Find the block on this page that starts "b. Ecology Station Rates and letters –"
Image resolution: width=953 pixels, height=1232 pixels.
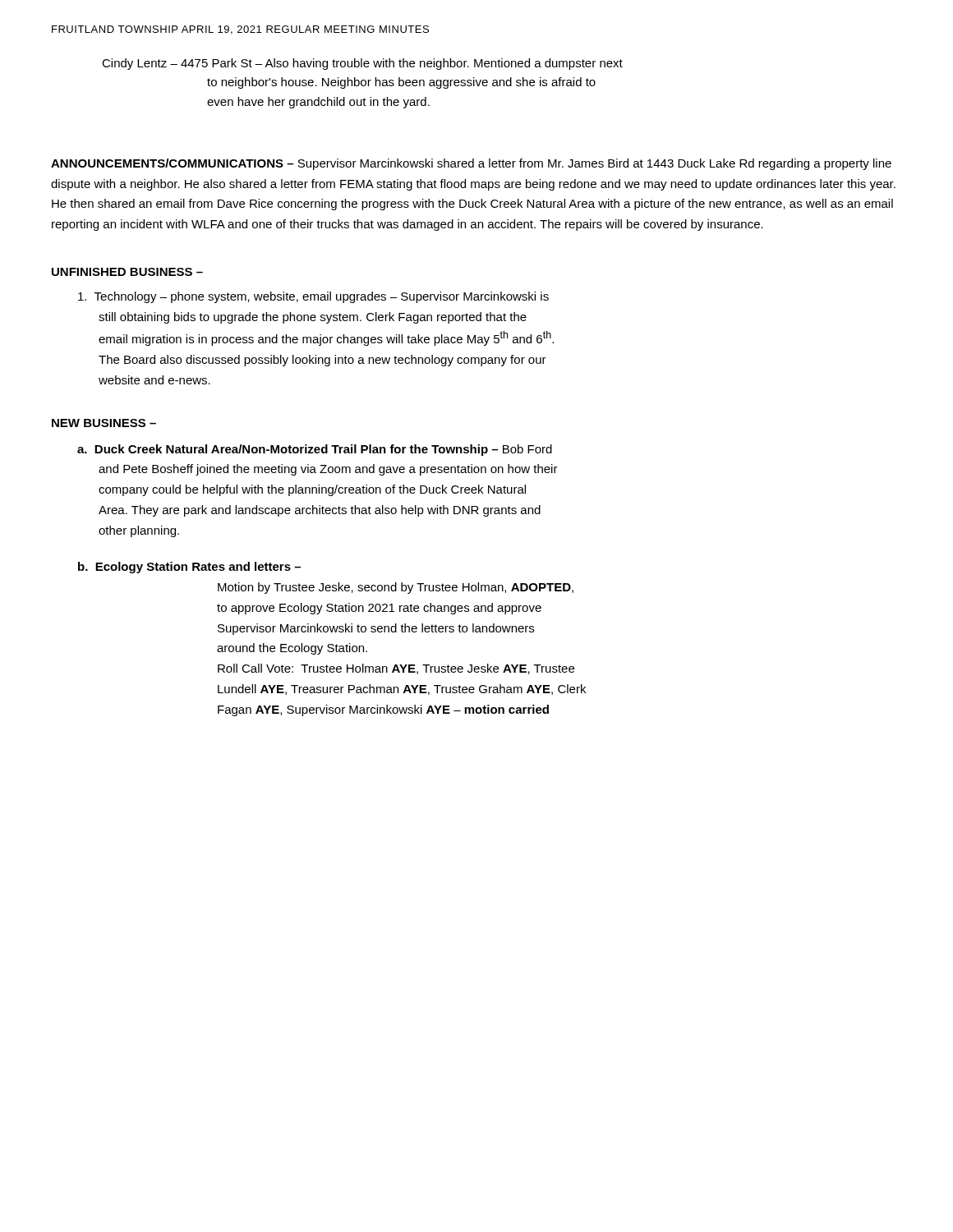tap(490, 640)
